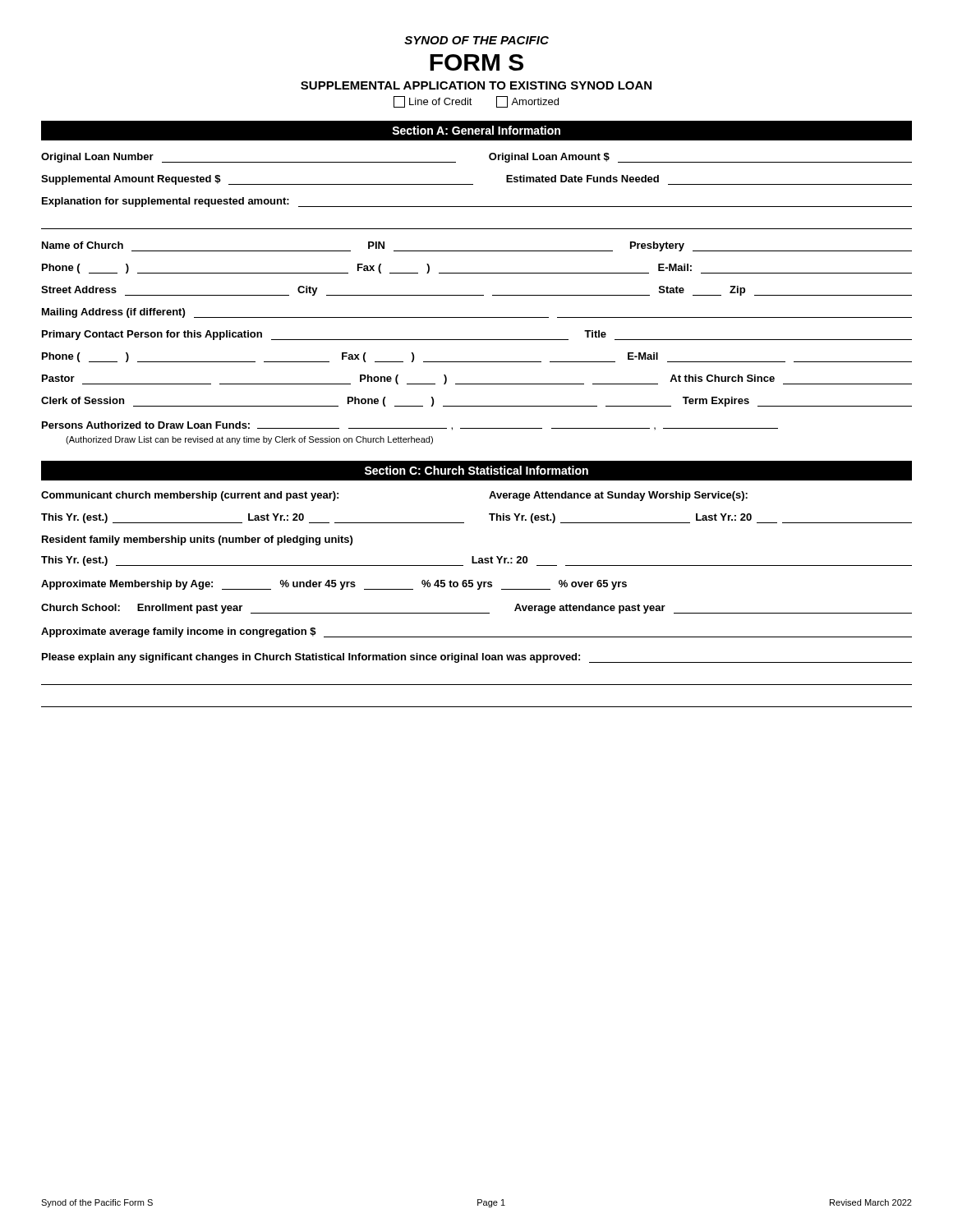This screenshot has width=953, height=1232.
Task: Select the text with the text "Phone () Fax () E-Mail:"
Action: [x=476, y=267]
